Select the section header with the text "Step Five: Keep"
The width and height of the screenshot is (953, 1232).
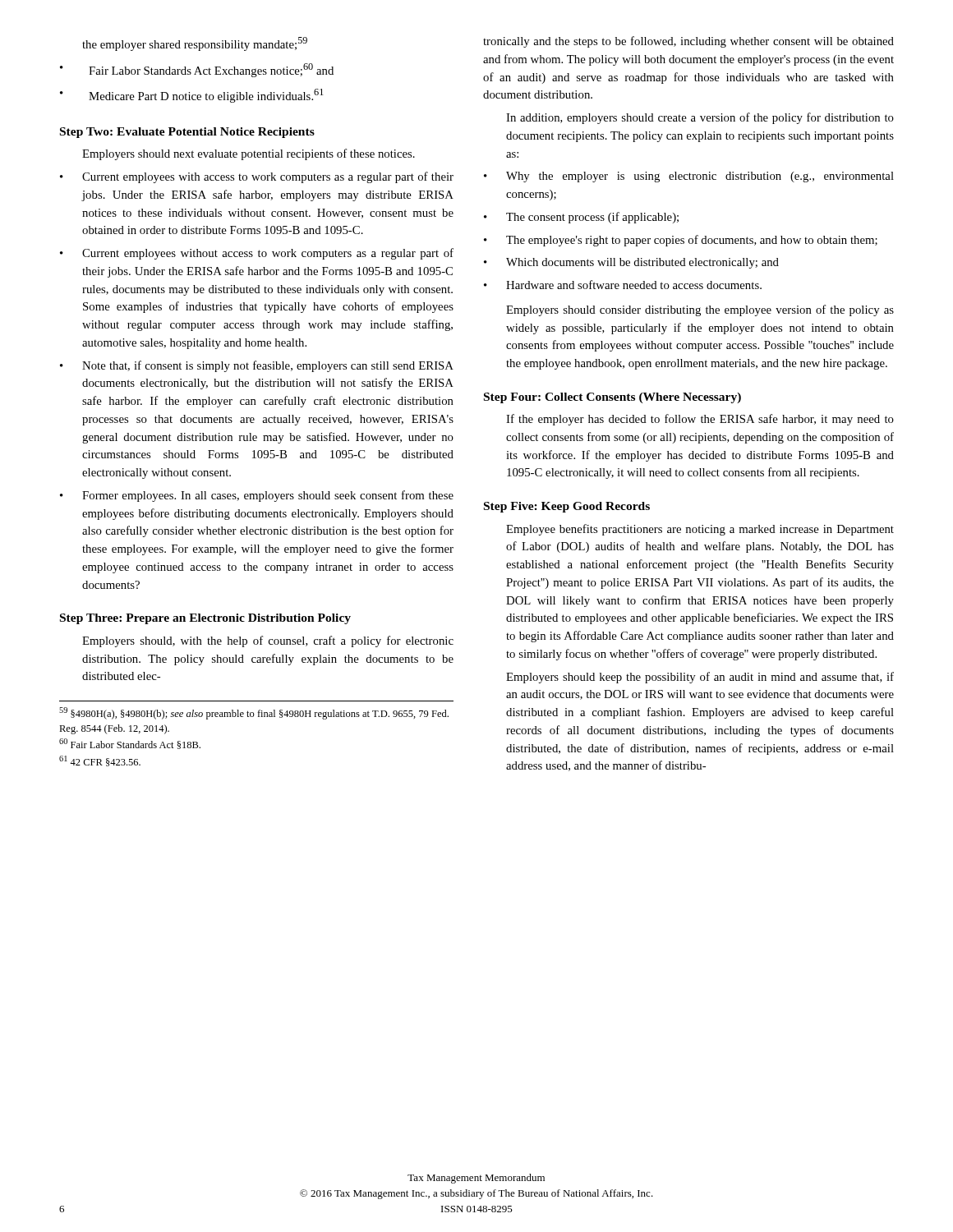click(x=567, y=506)
